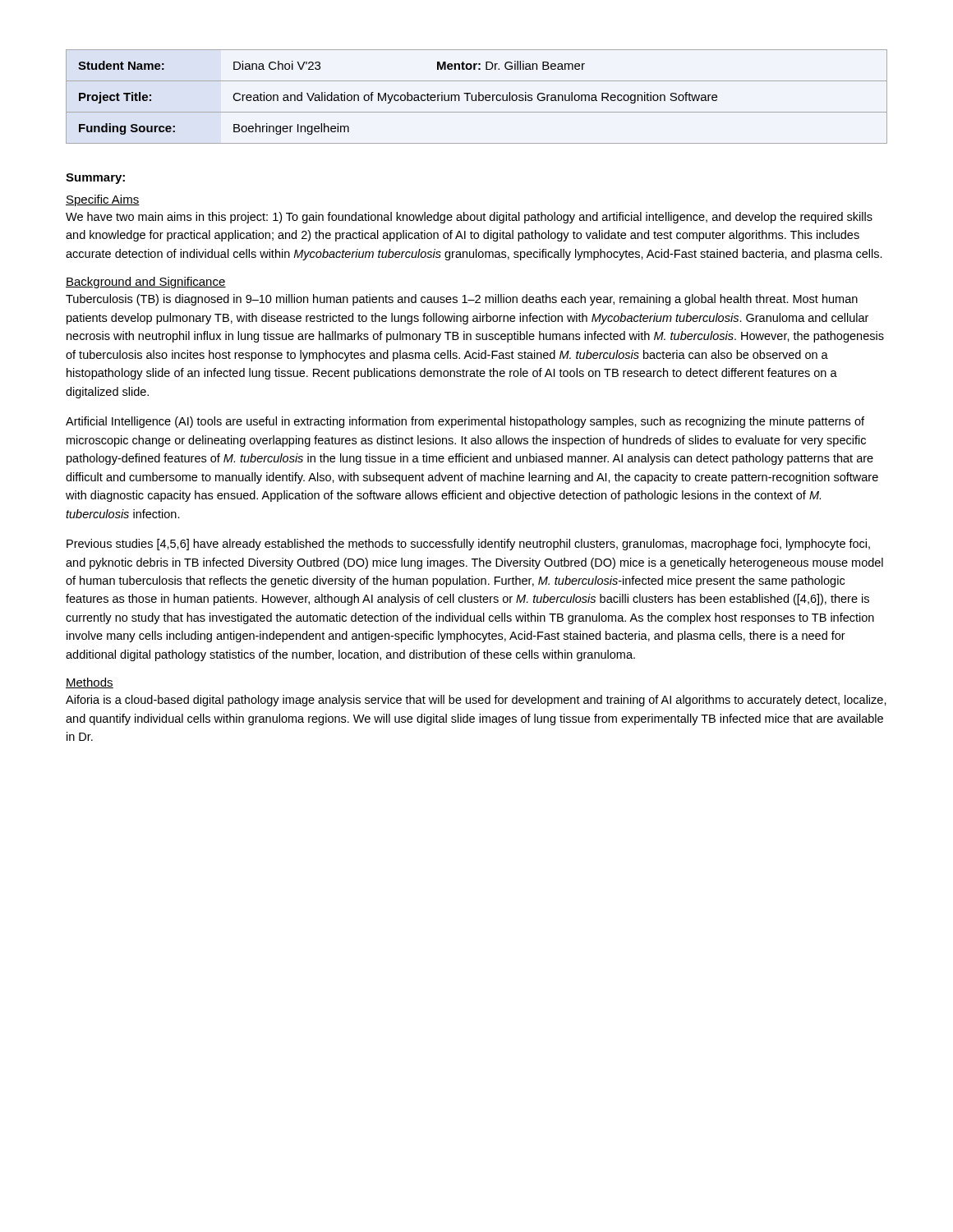
Task: Click the passage that begins "Artificial Intelligence (AI)"
Action: coord(472,468)
